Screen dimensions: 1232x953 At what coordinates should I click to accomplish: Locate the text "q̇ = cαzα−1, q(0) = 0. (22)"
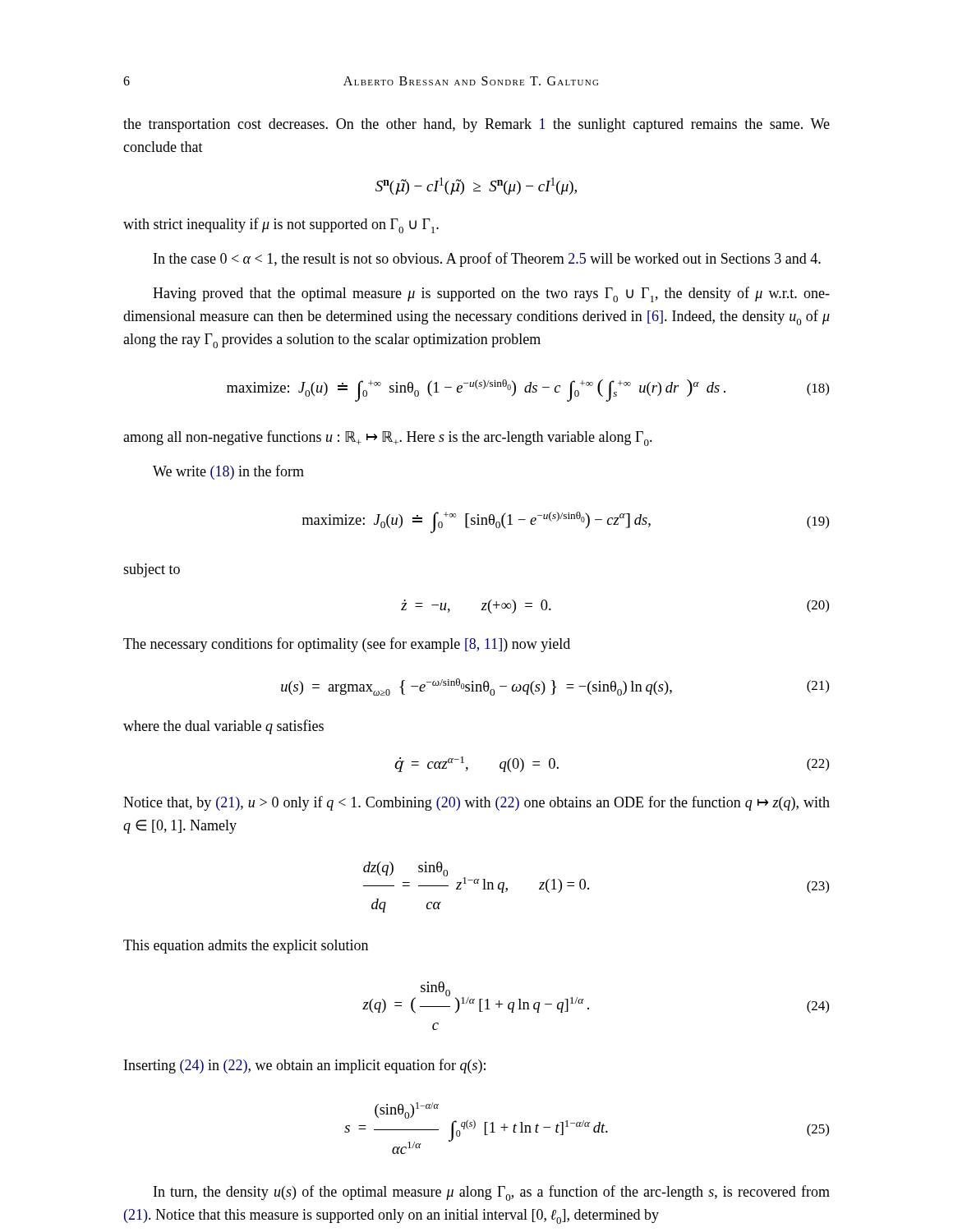coord(444,764)
